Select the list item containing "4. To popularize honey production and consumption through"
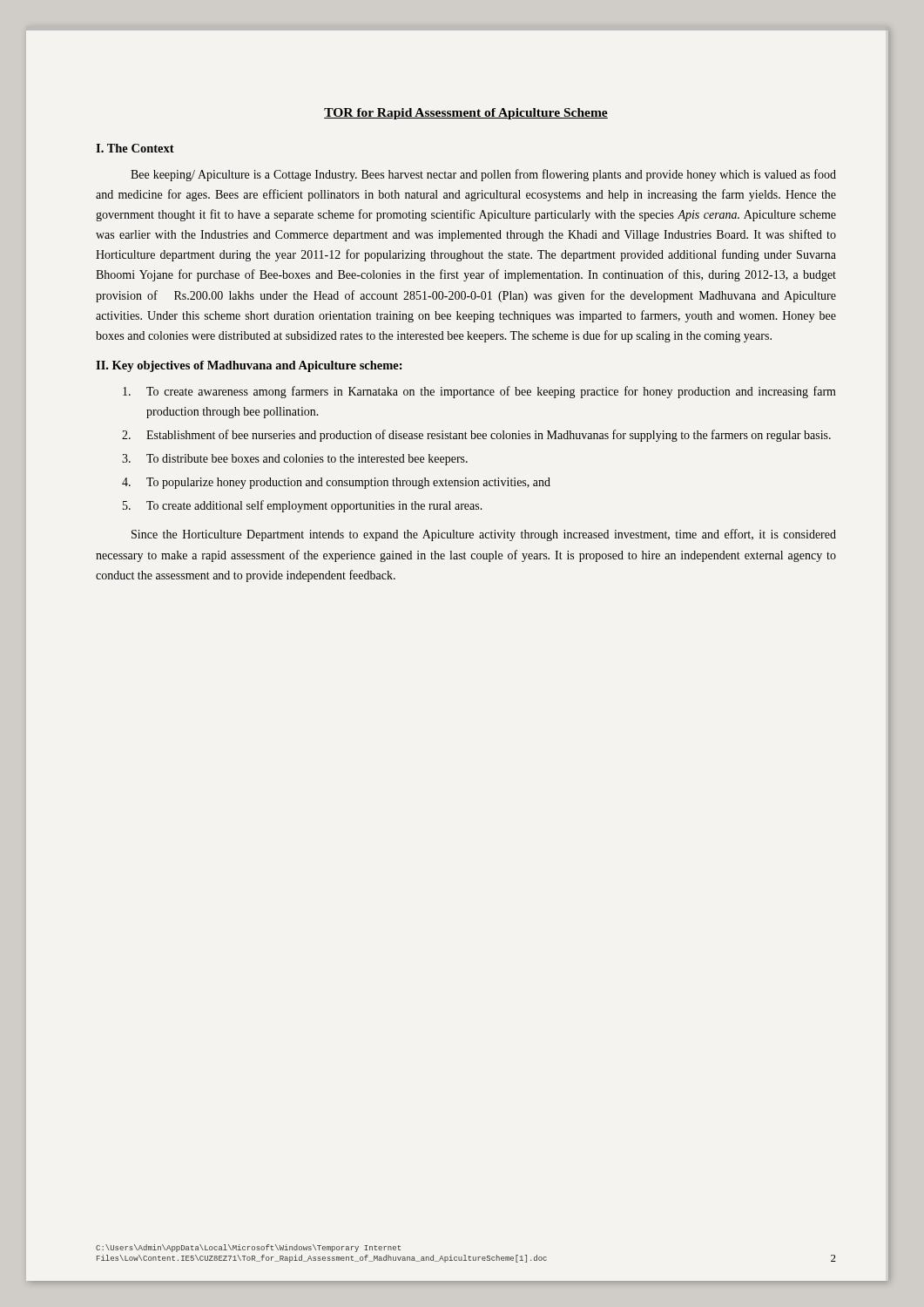The height and width of the screenshot is (1307, 924). [479, 483]
